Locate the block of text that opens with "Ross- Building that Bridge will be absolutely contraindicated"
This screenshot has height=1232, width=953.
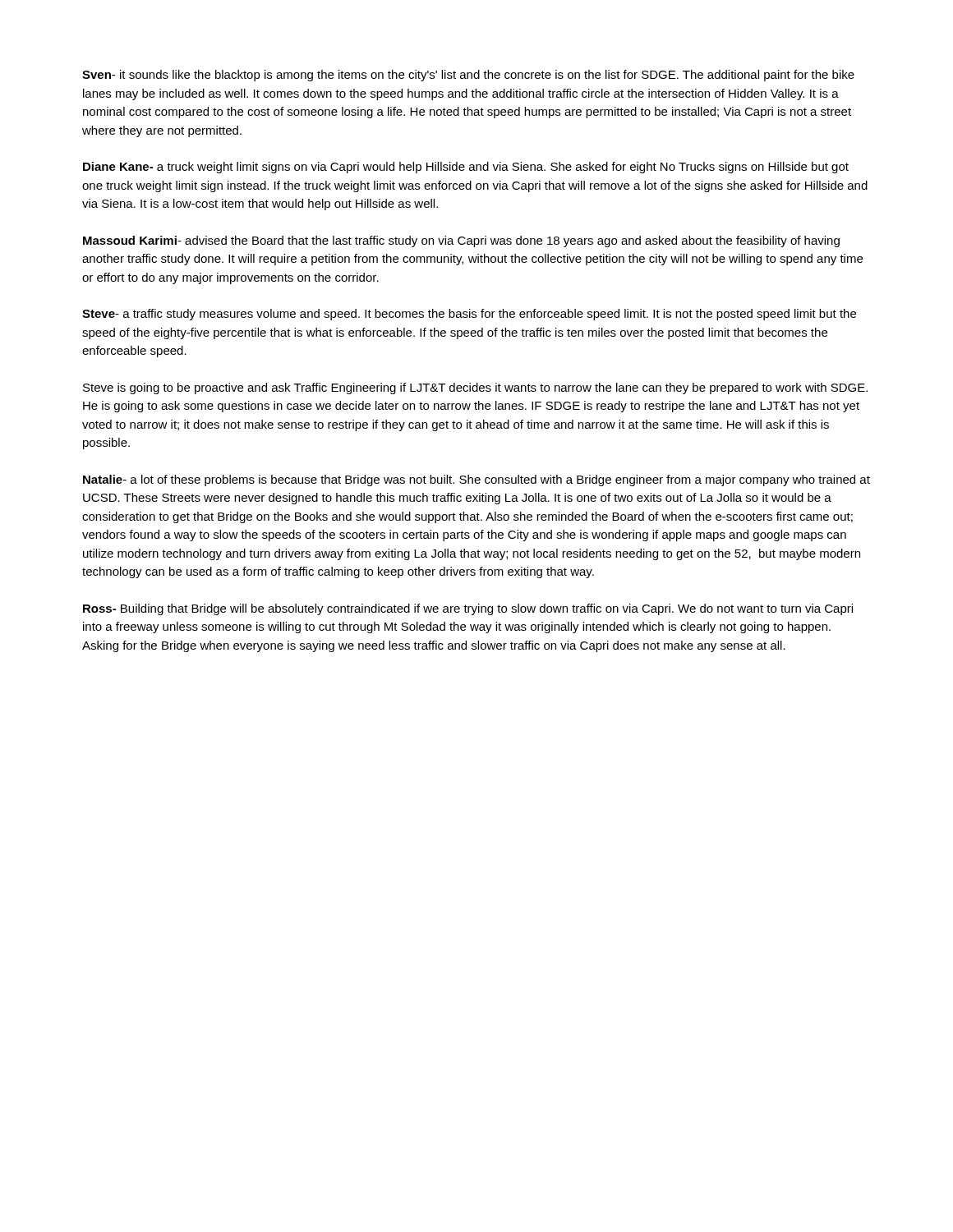468,626
